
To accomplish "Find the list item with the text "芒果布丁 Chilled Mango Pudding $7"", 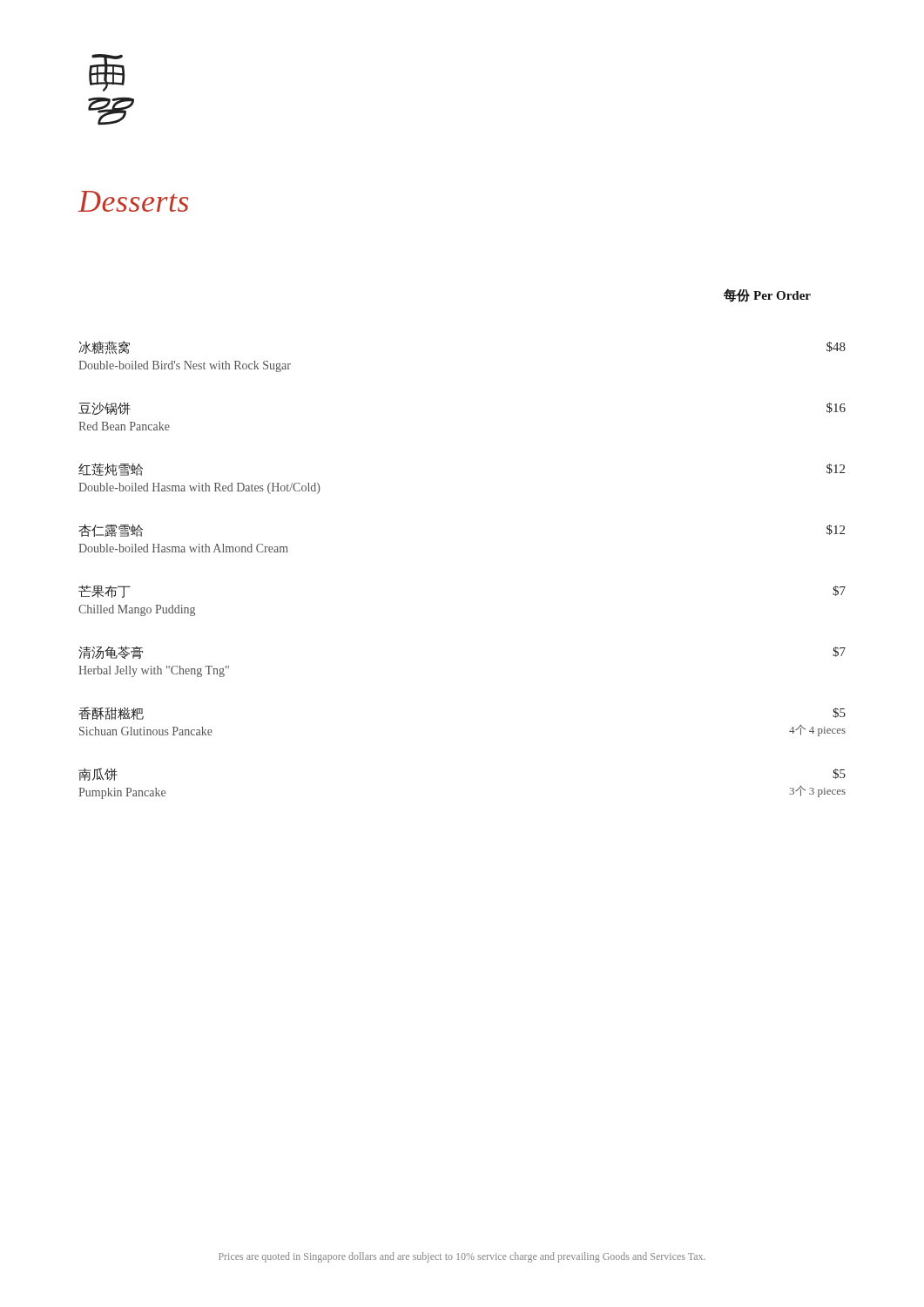I will [x=115, y=591].
